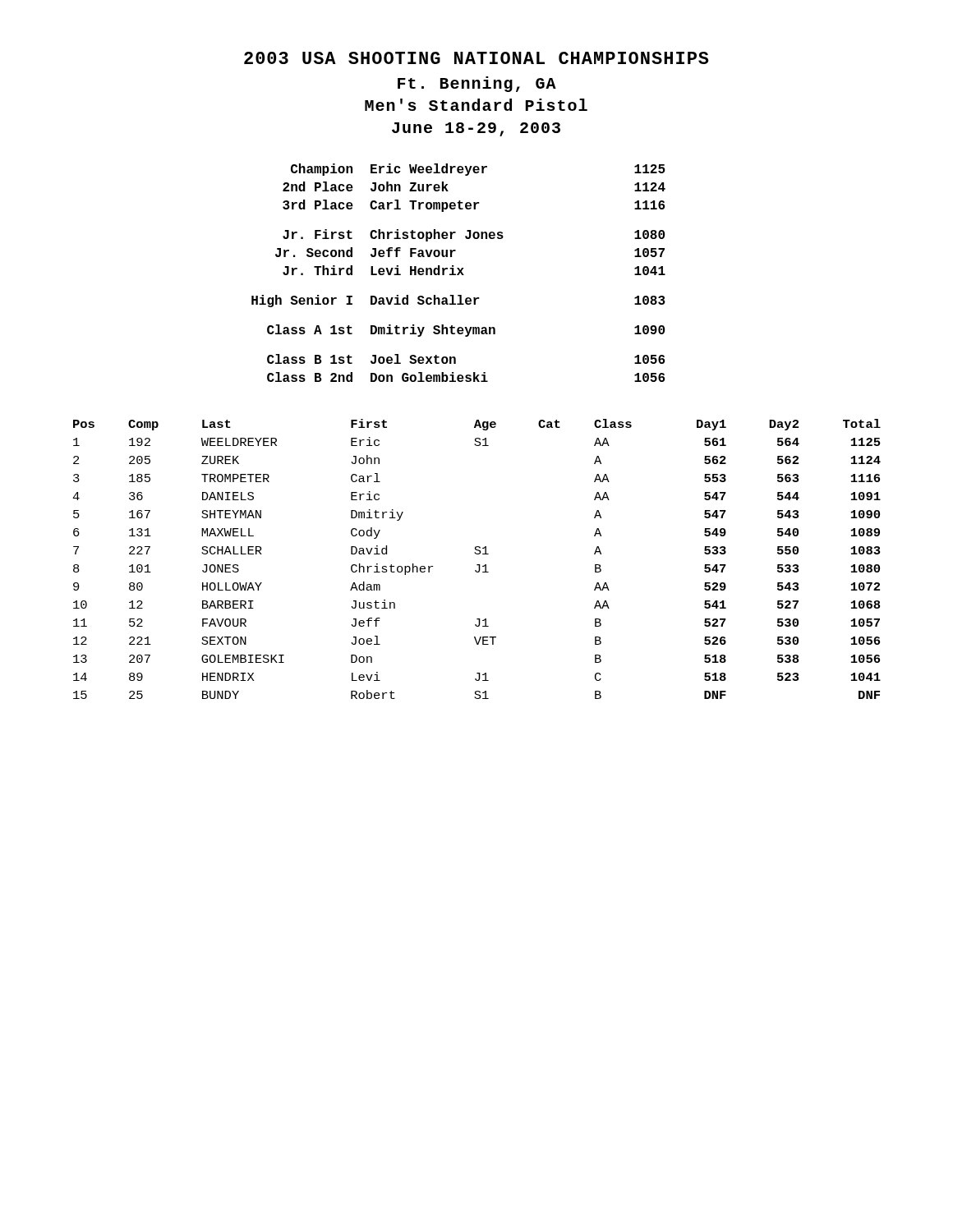Select the text block starting "Jr. First Christopher Jones"
Viewport: 953px width, 1232px height.
(427, 236)
